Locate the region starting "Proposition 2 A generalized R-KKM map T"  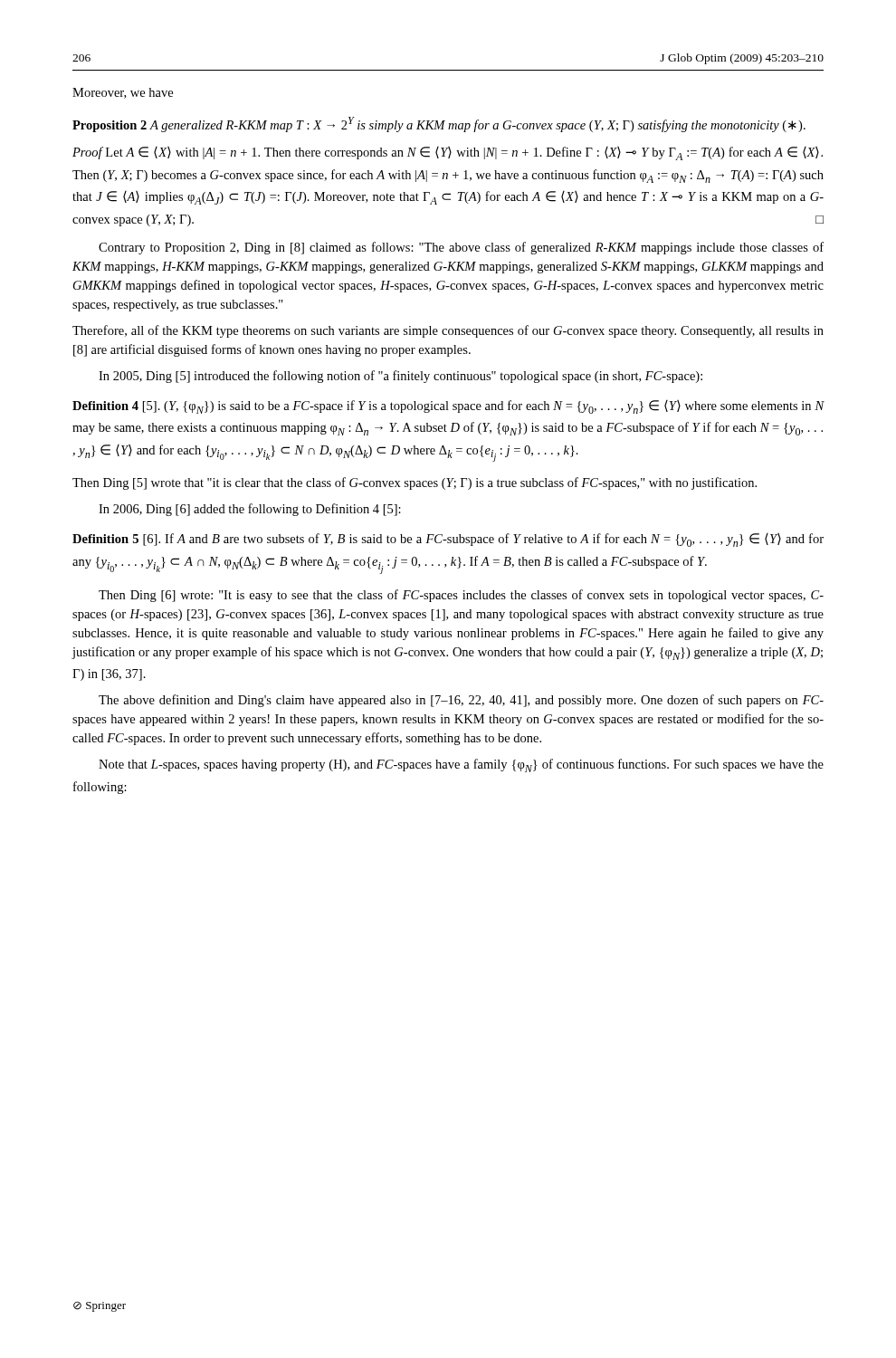click(448, 124)
